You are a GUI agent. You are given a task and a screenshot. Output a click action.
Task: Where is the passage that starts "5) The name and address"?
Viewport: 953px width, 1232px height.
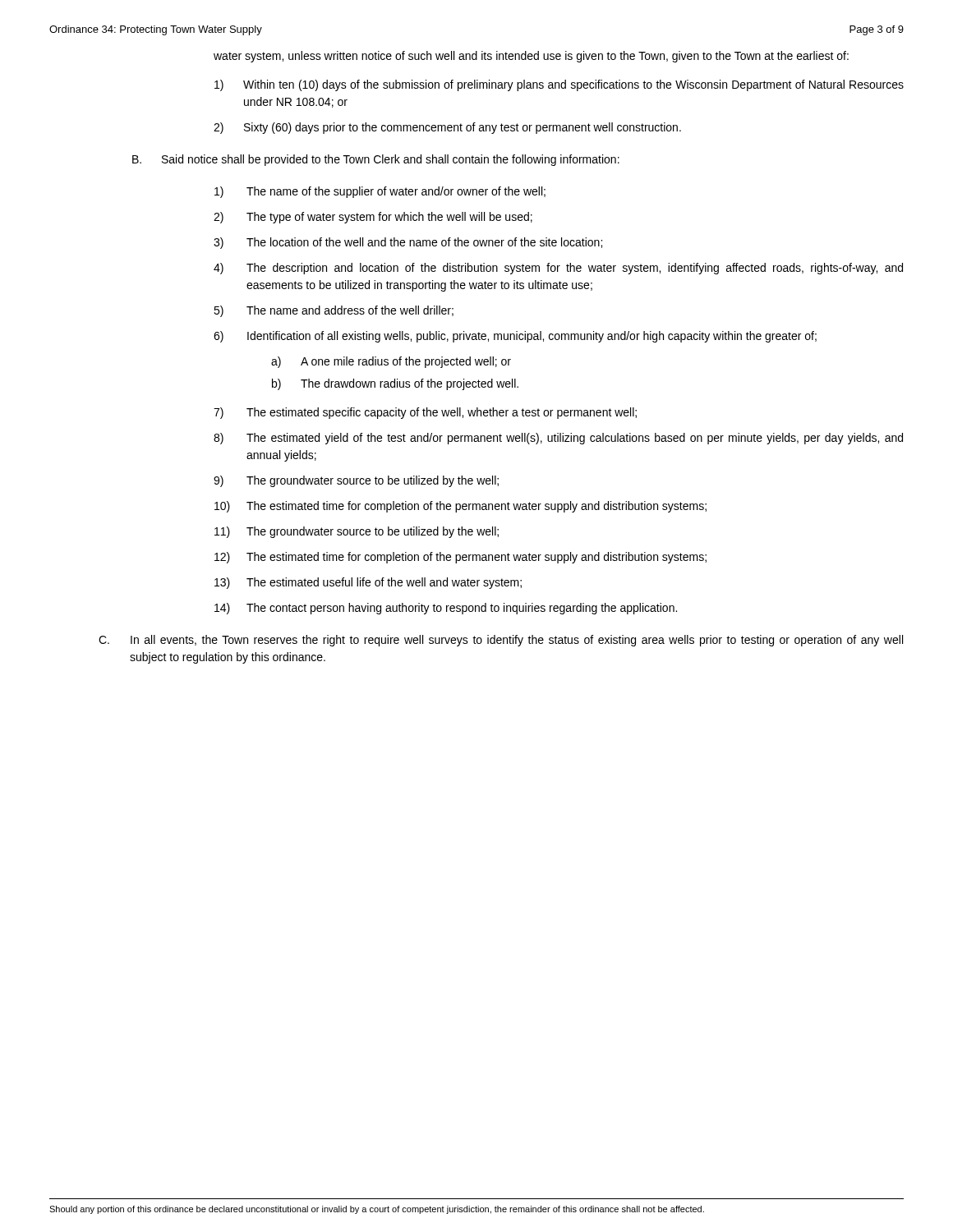coord(334,311)
